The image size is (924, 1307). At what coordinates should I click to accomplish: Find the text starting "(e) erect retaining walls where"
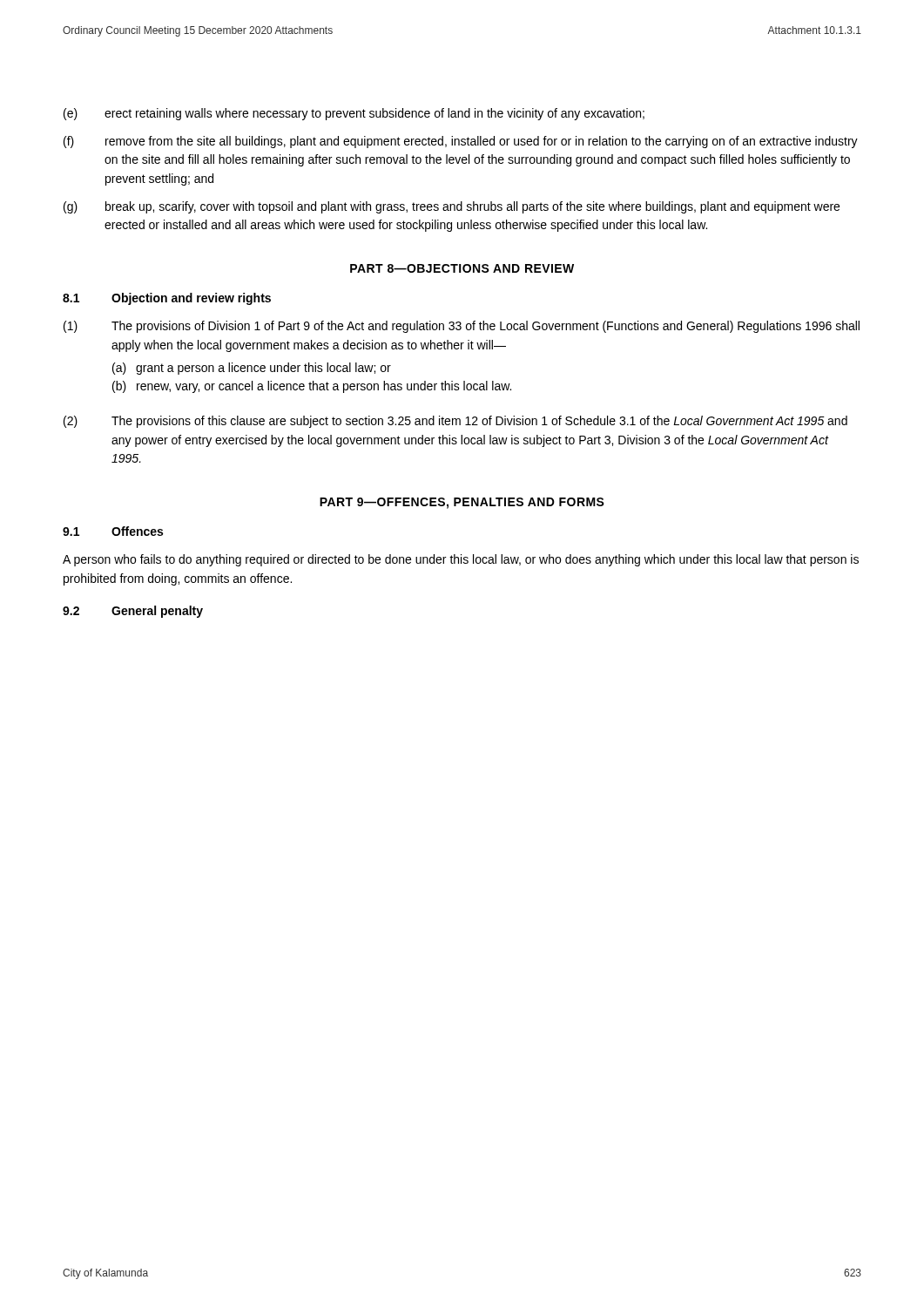(x=462, y=114)
